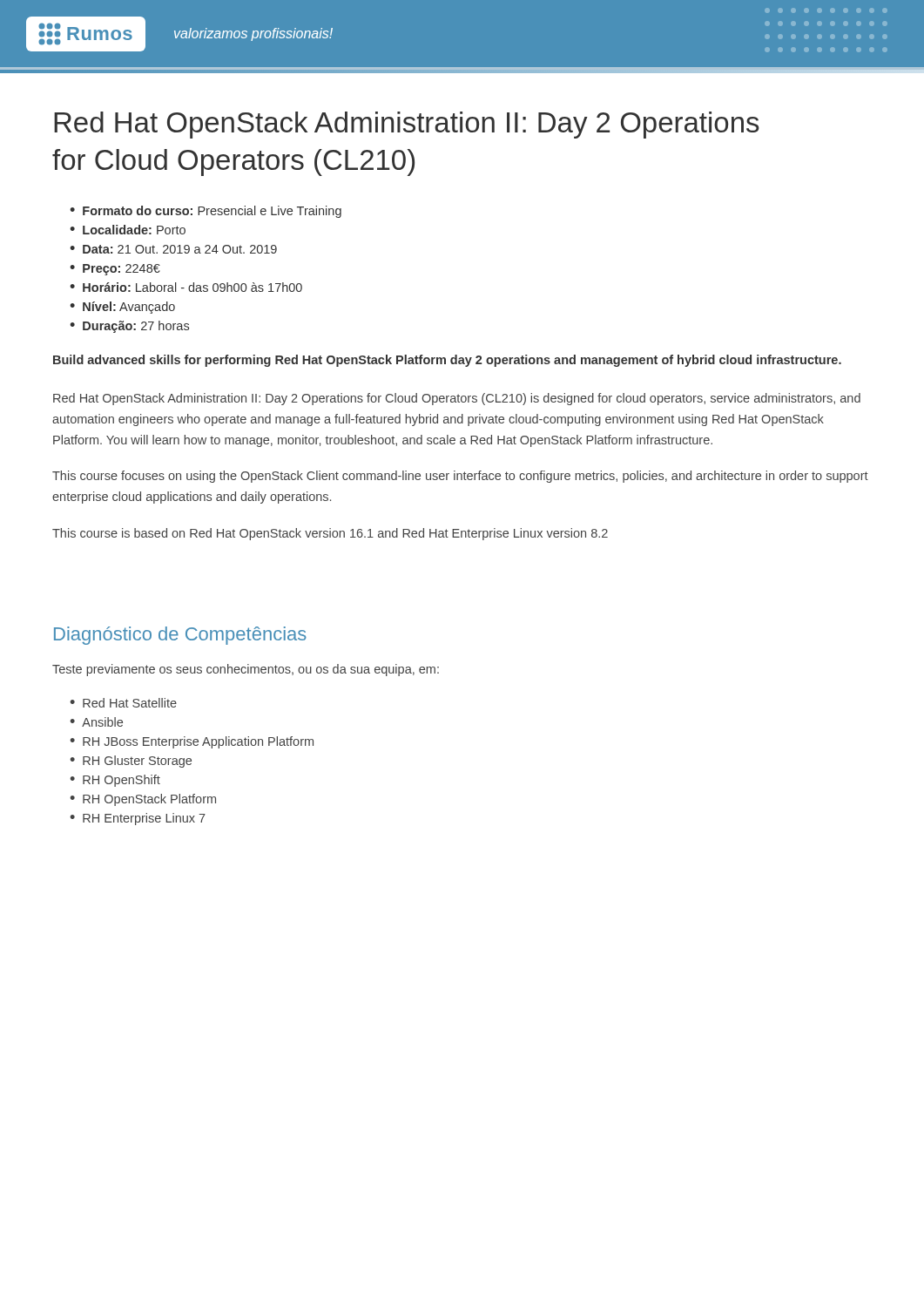Viewport: 924px width, 1307px height.
Task: Select the region starting "•Formato do curso:"
Action: (206, 210)
